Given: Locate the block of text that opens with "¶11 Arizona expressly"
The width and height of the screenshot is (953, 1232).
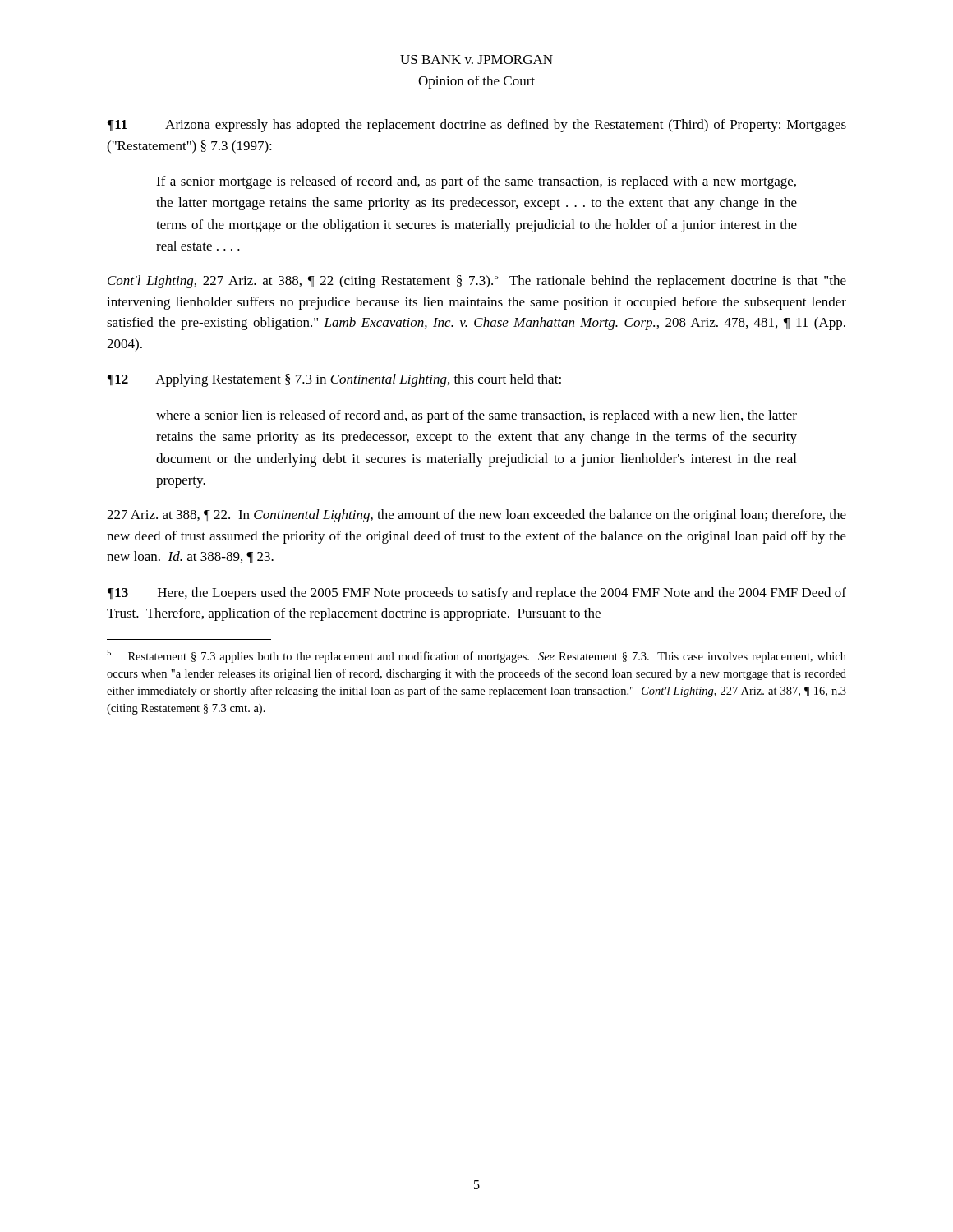Looking at the screenshot, I should 476,135.
